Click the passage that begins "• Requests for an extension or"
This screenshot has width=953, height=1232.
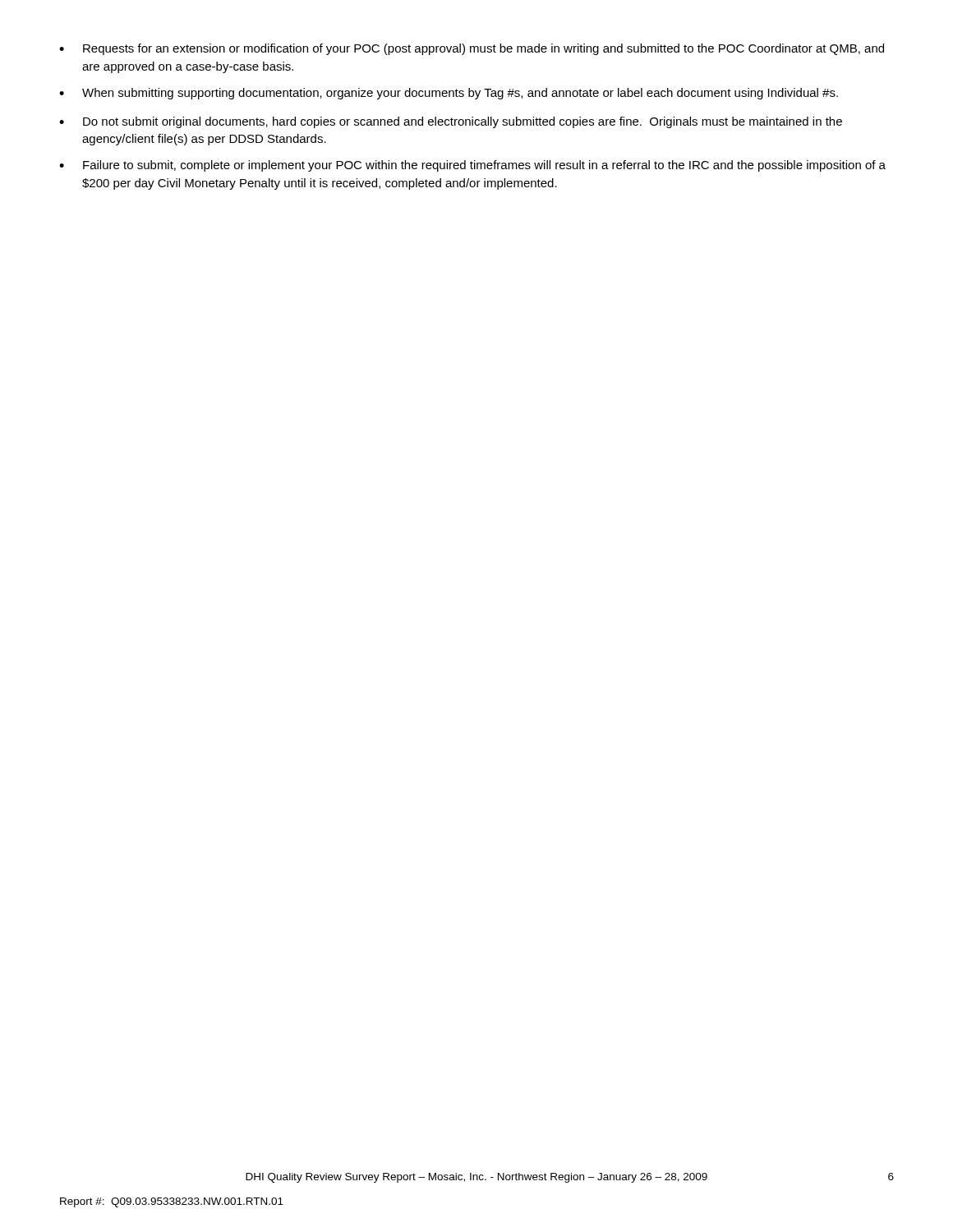[476, 57]
